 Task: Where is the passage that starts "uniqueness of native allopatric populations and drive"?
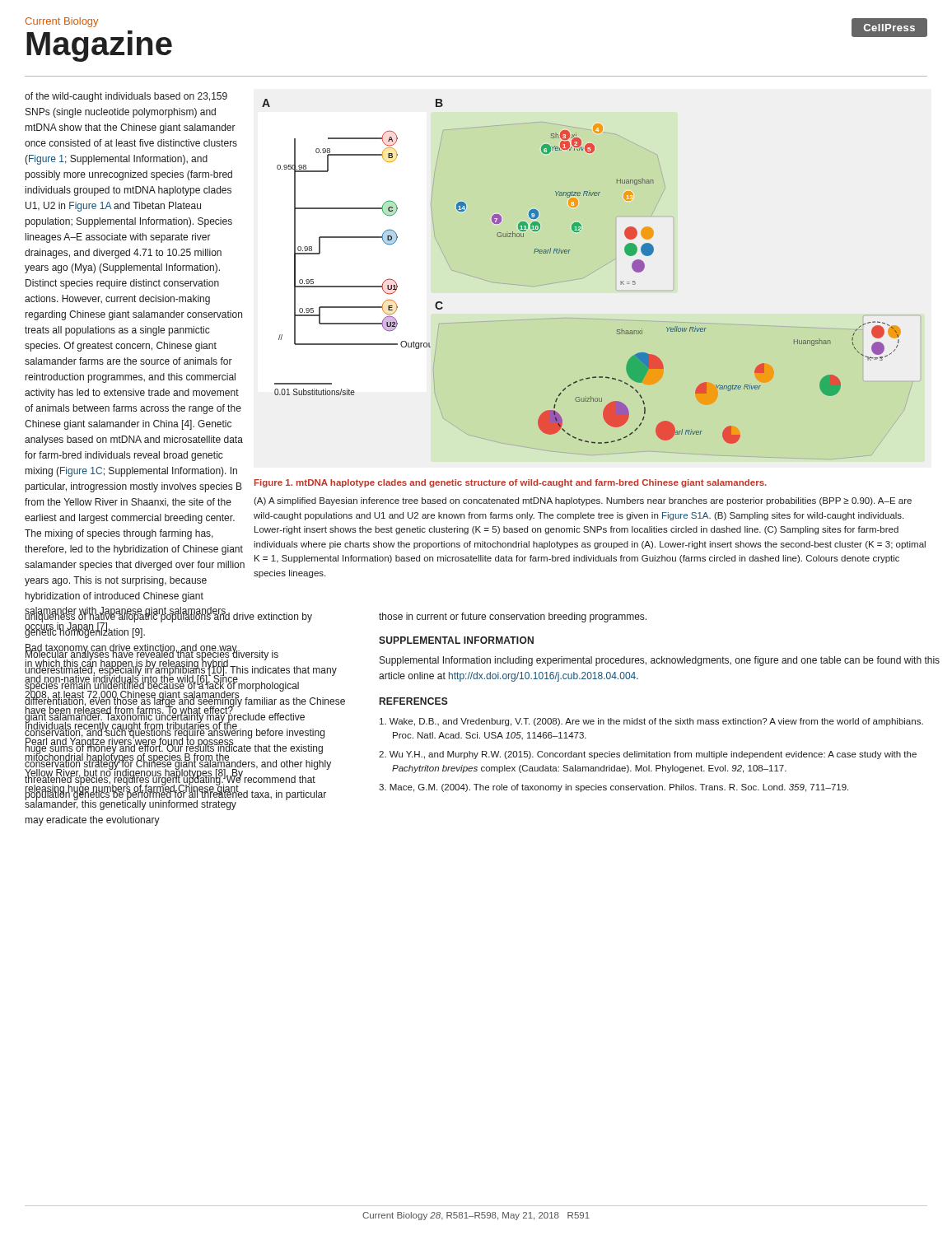tap(185, 706)
